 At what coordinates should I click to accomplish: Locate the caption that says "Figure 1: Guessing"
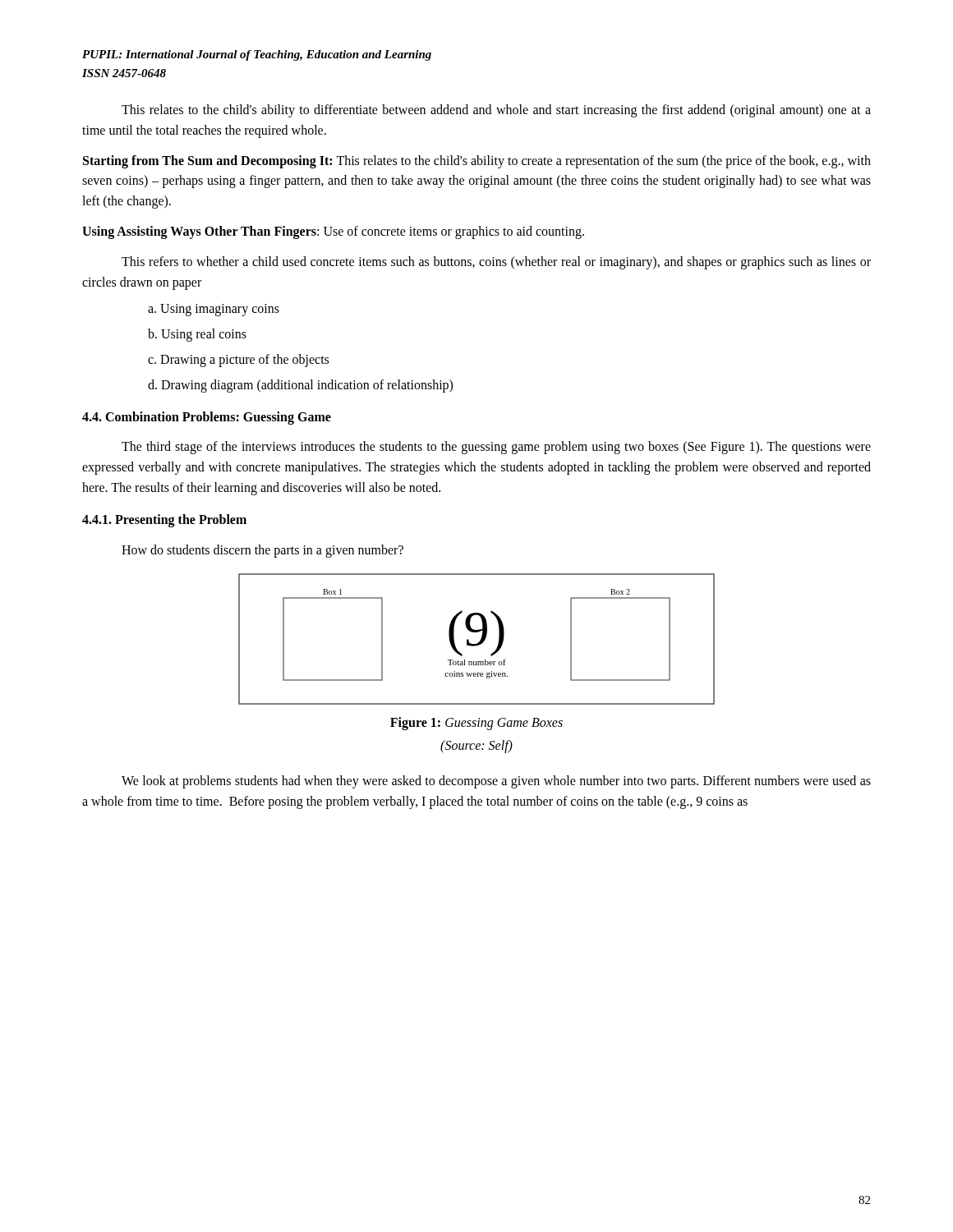click(x=476, y=723)
